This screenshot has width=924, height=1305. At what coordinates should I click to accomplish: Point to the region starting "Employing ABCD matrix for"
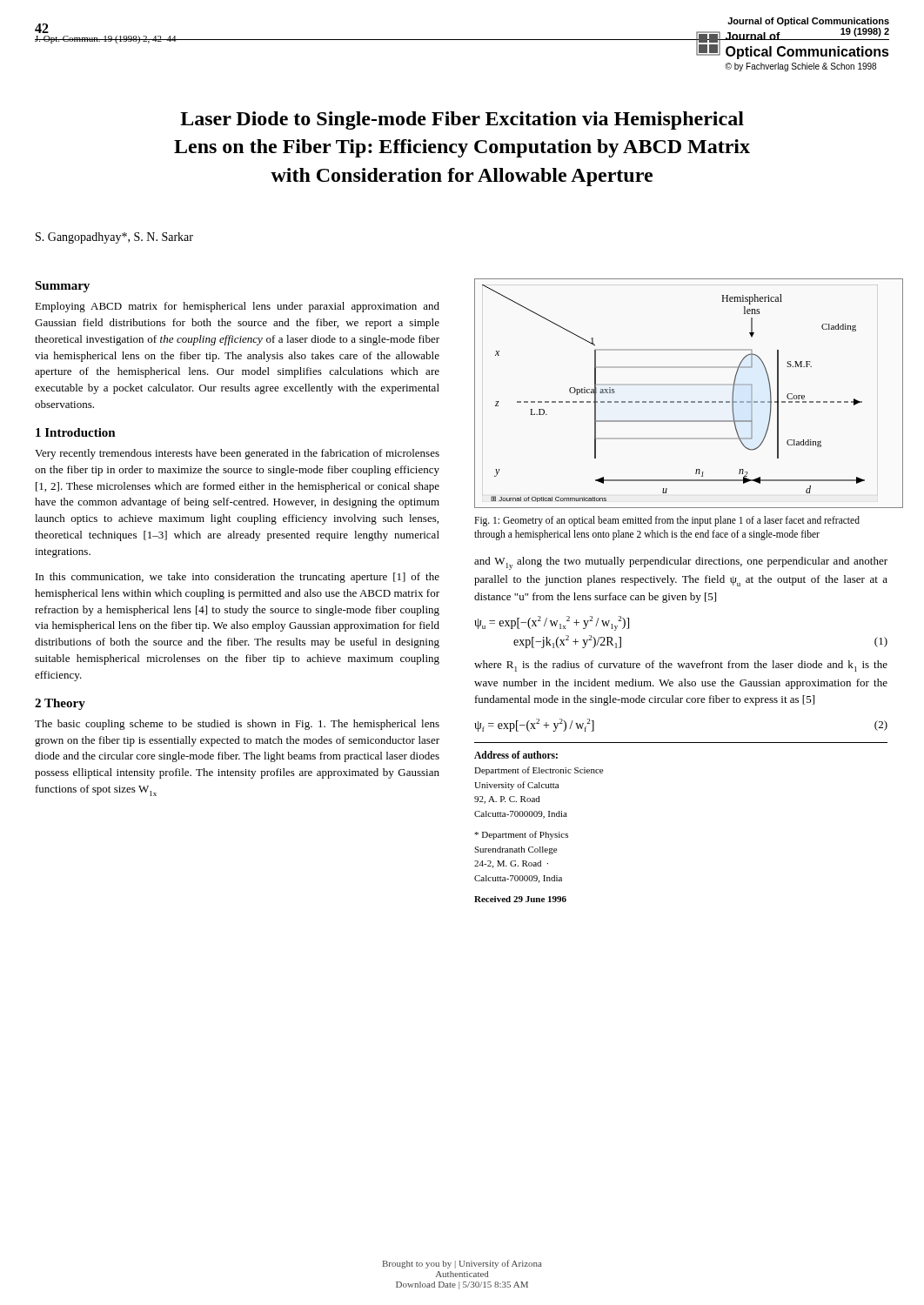tap(237, 355)
